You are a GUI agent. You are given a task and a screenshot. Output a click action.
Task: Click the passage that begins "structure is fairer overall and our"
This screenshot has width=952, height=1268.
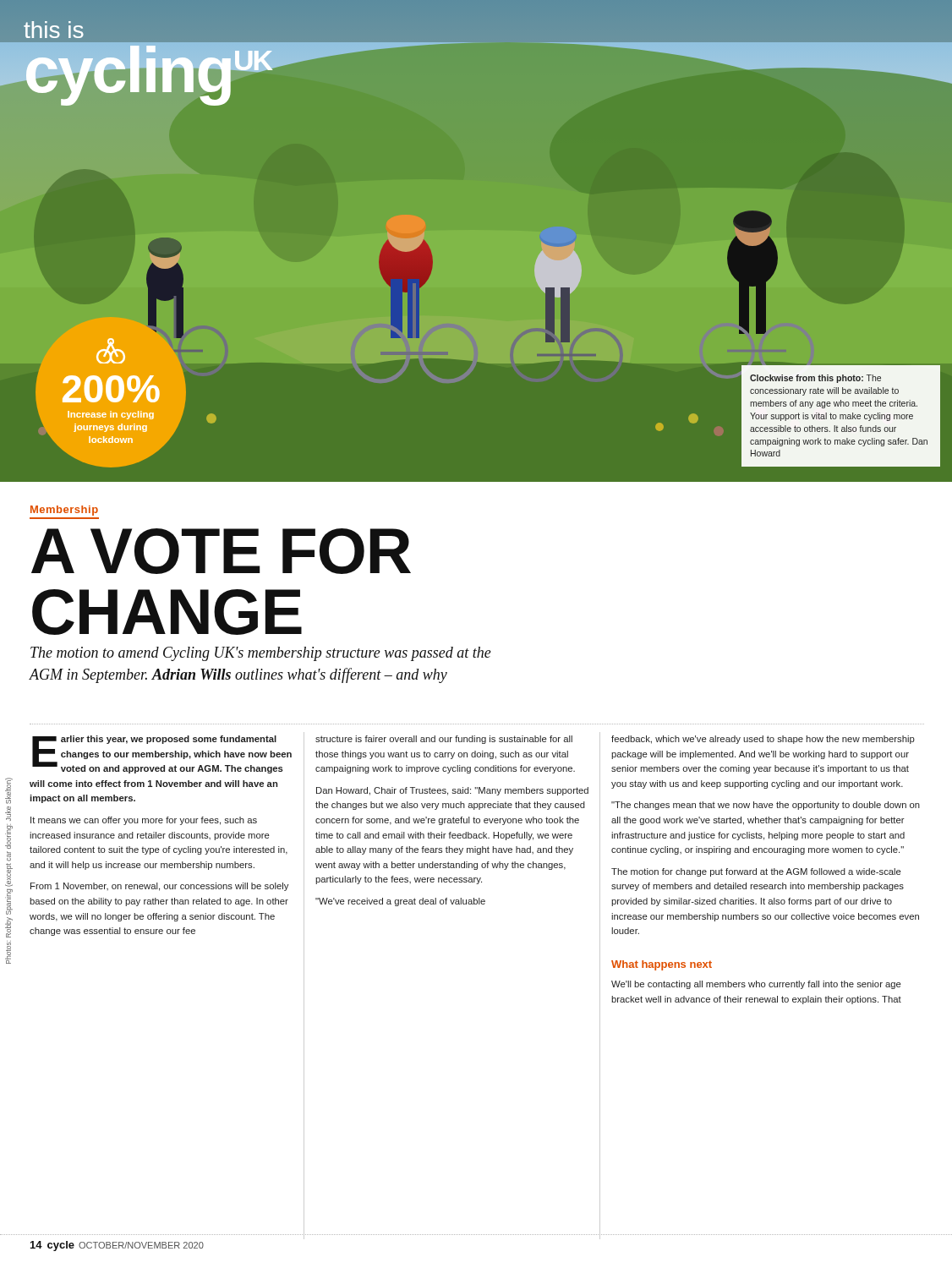point(453,821)
